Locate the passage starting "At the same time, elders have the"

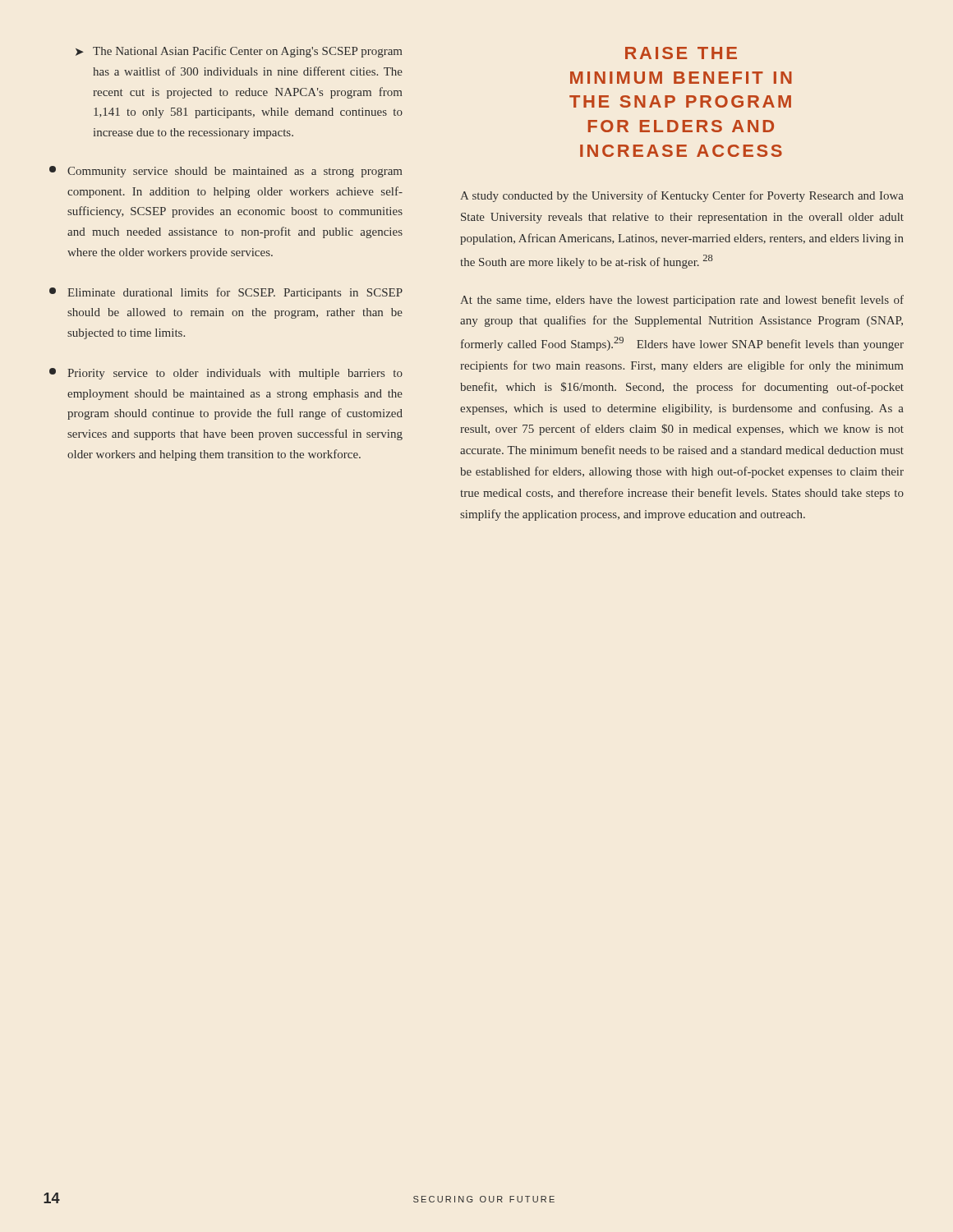point(682,407)
